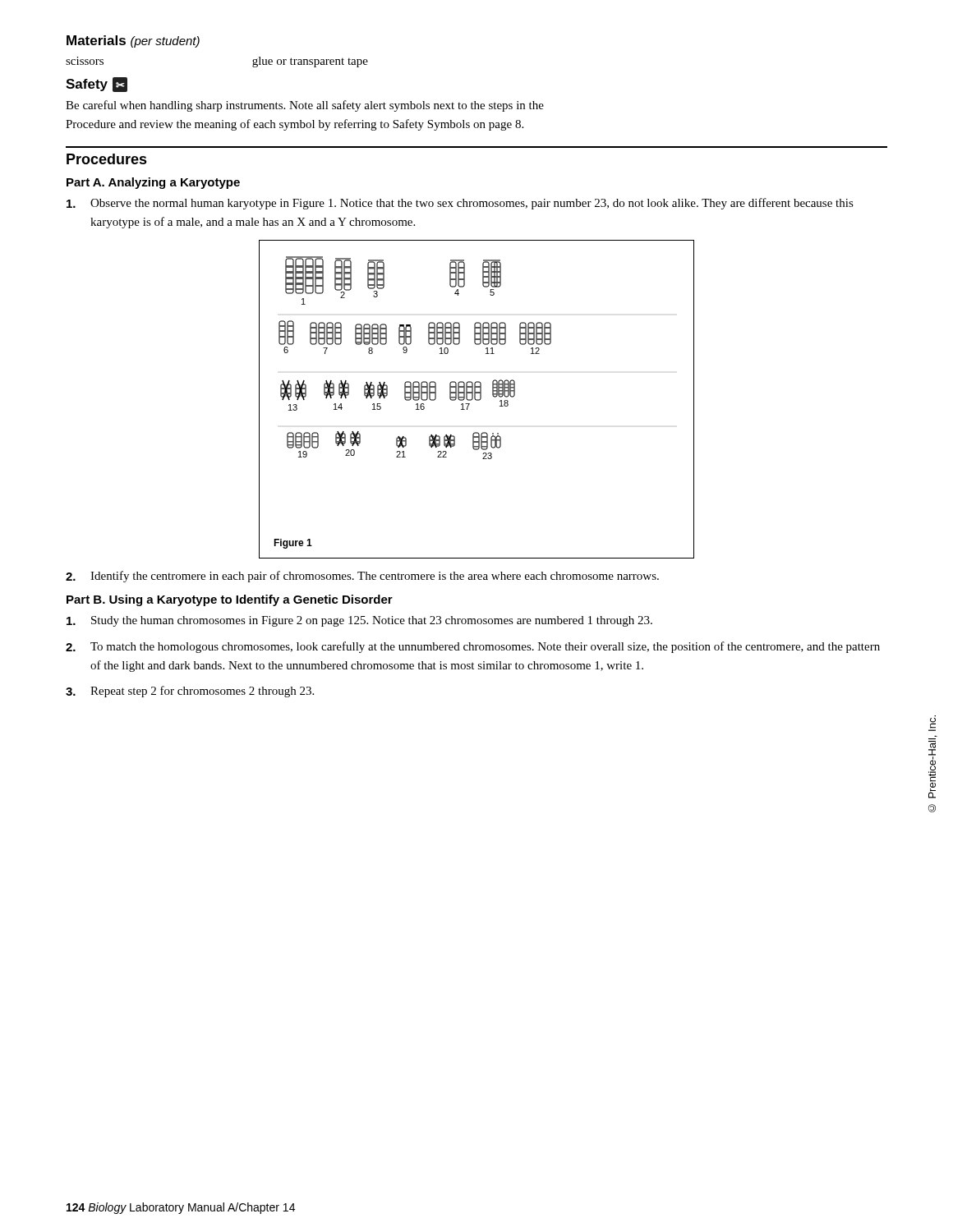The width and height of the screenshot is (953, 1232).
Task: Locate the text "Materials (per student)"
Action: pos(133,41)
